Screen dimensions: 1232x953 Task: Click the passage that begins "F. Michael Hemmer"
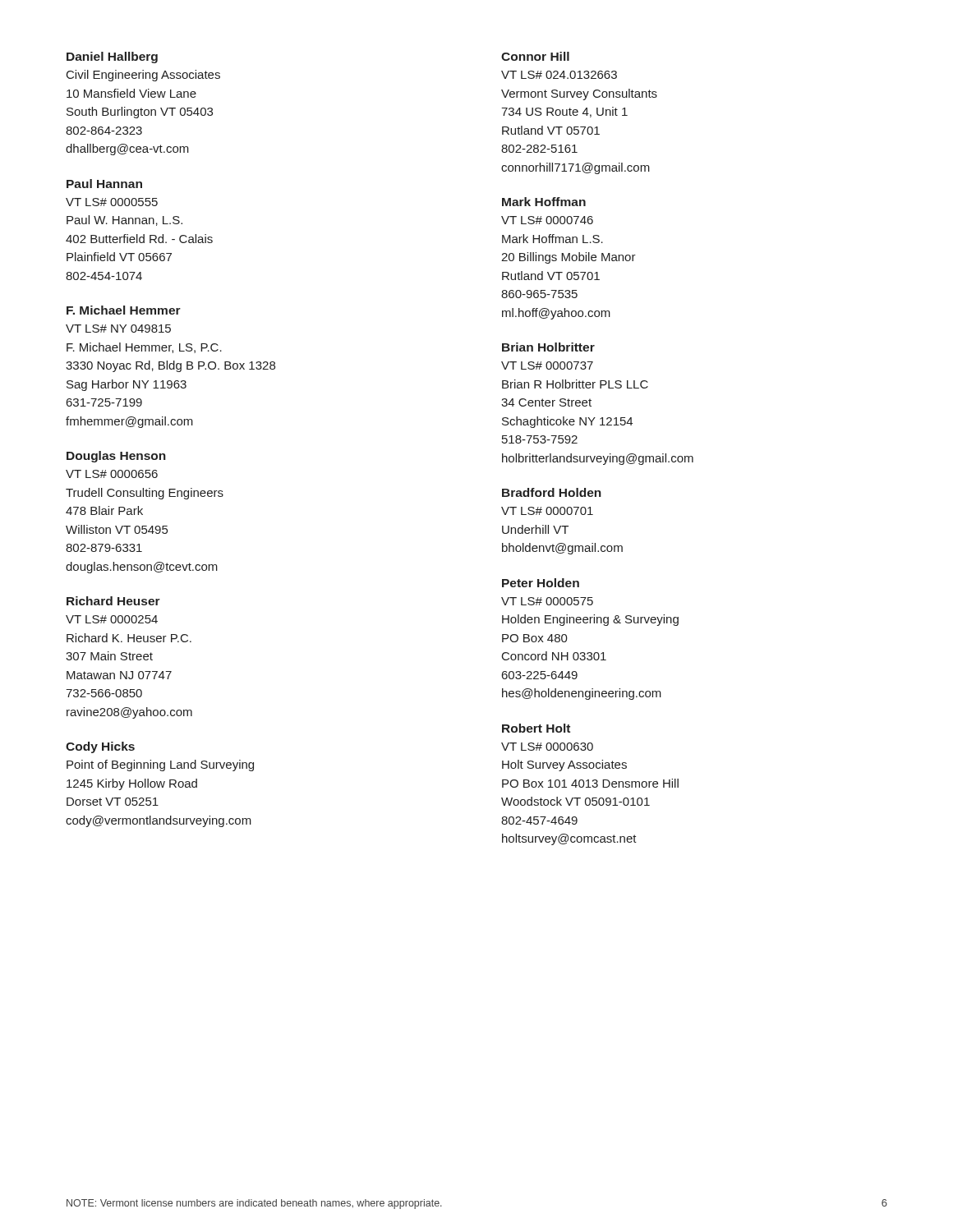click(259, 367)
